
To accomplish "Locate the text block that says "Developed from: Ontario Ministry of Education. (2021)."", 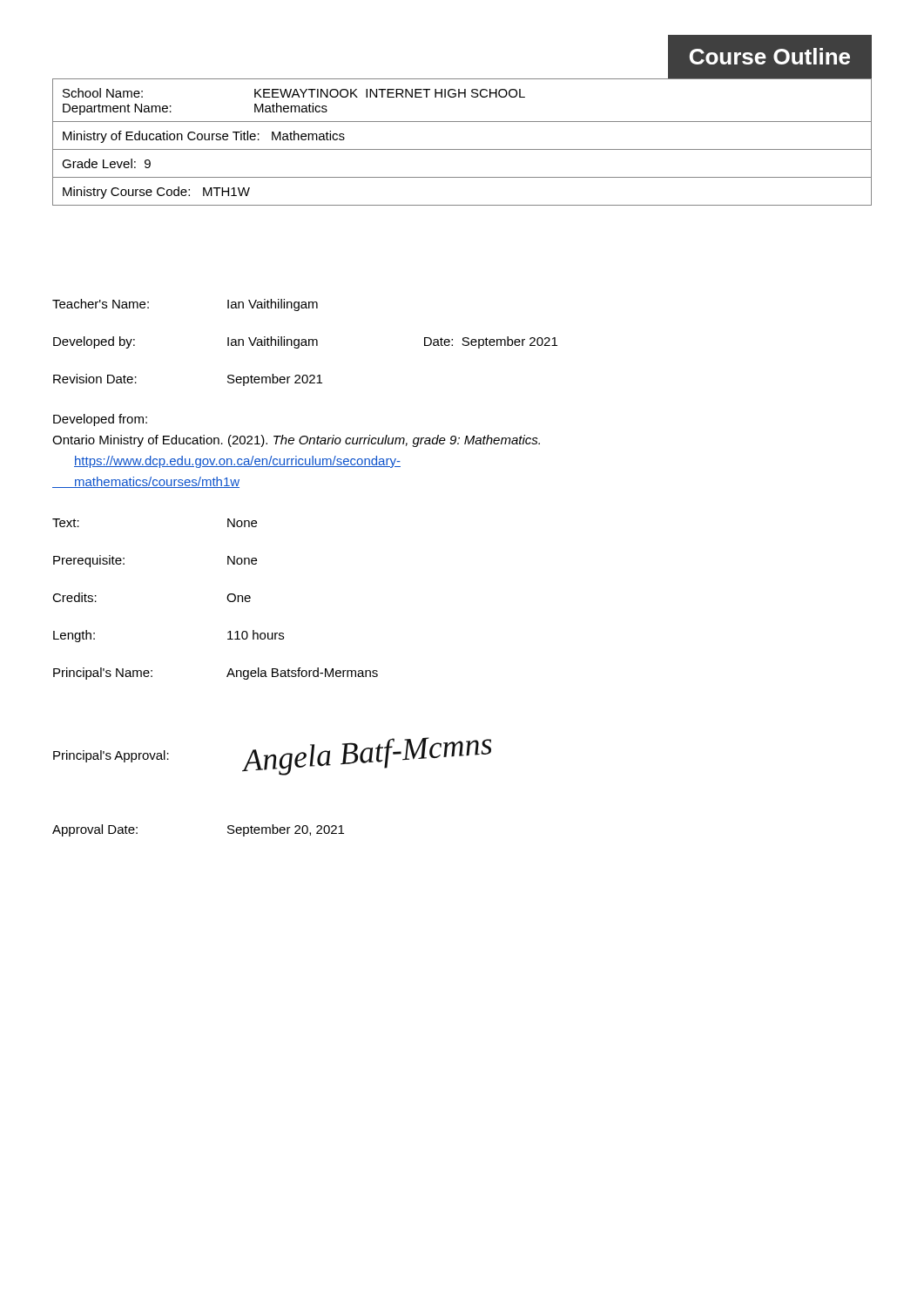I will [x=462, y=451].
